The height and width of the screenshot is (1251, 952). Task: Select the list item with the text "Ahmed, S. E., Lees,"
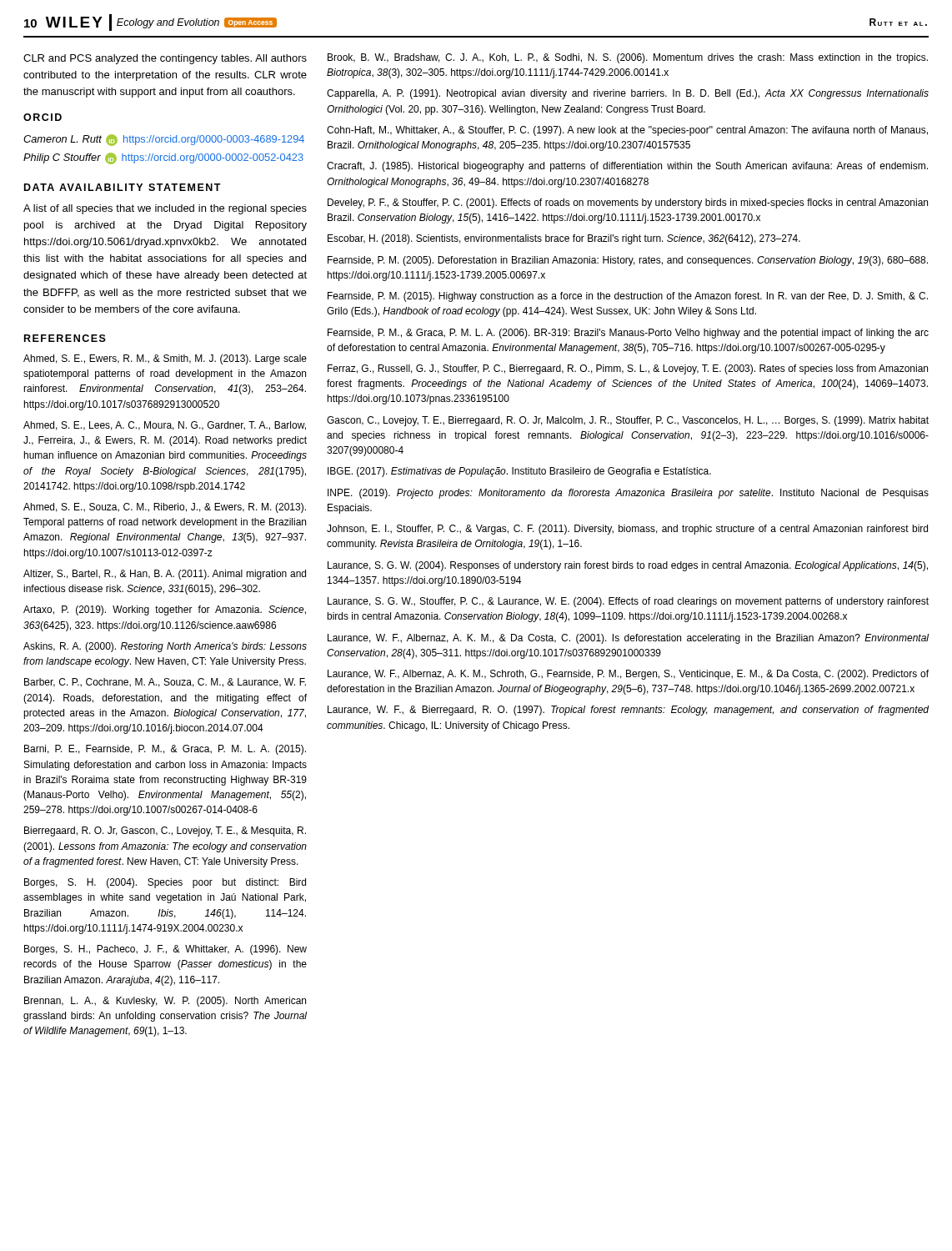(165, 456)
